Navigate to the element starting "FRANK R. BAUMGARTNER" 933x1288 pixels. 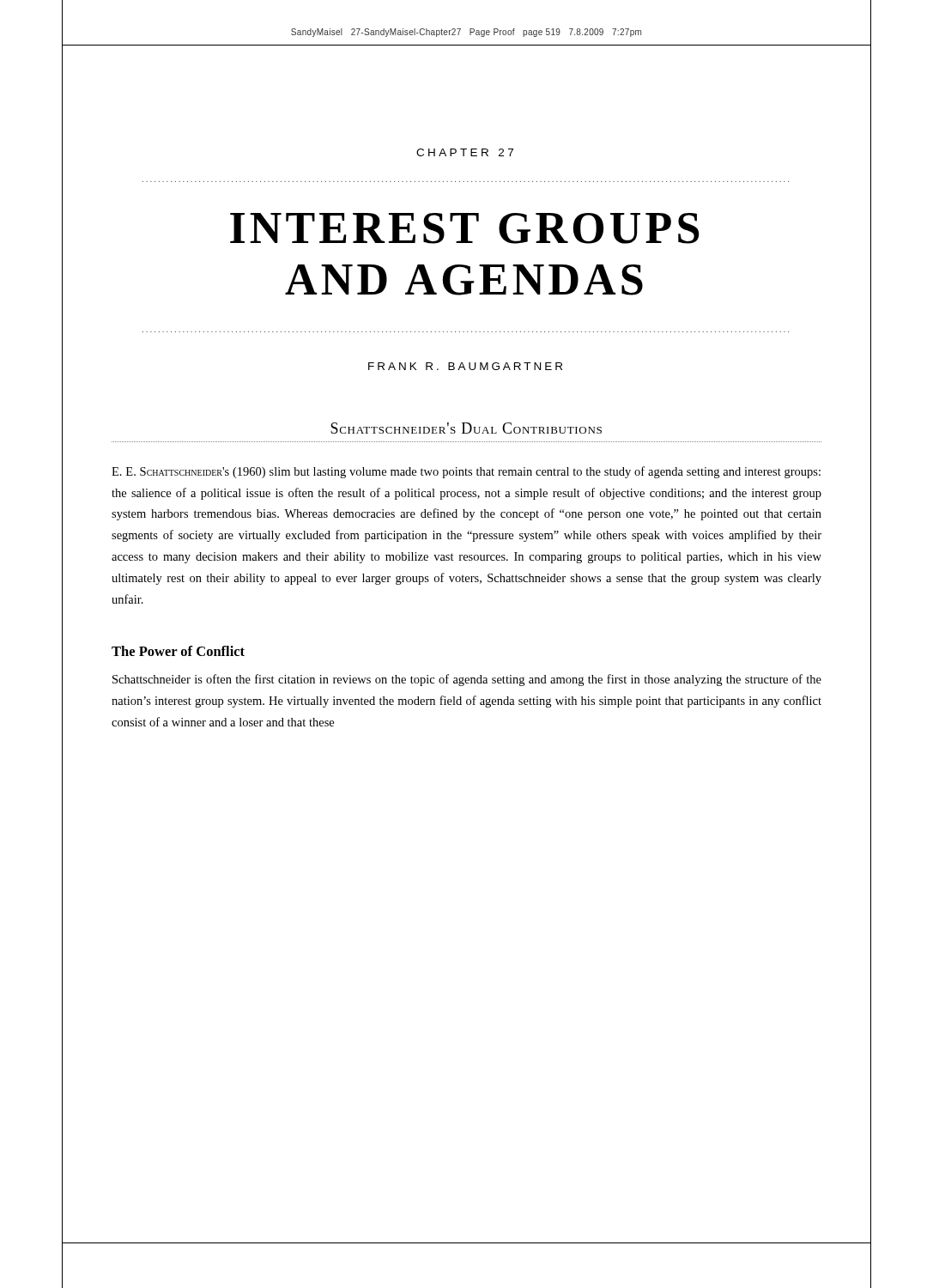466,366
